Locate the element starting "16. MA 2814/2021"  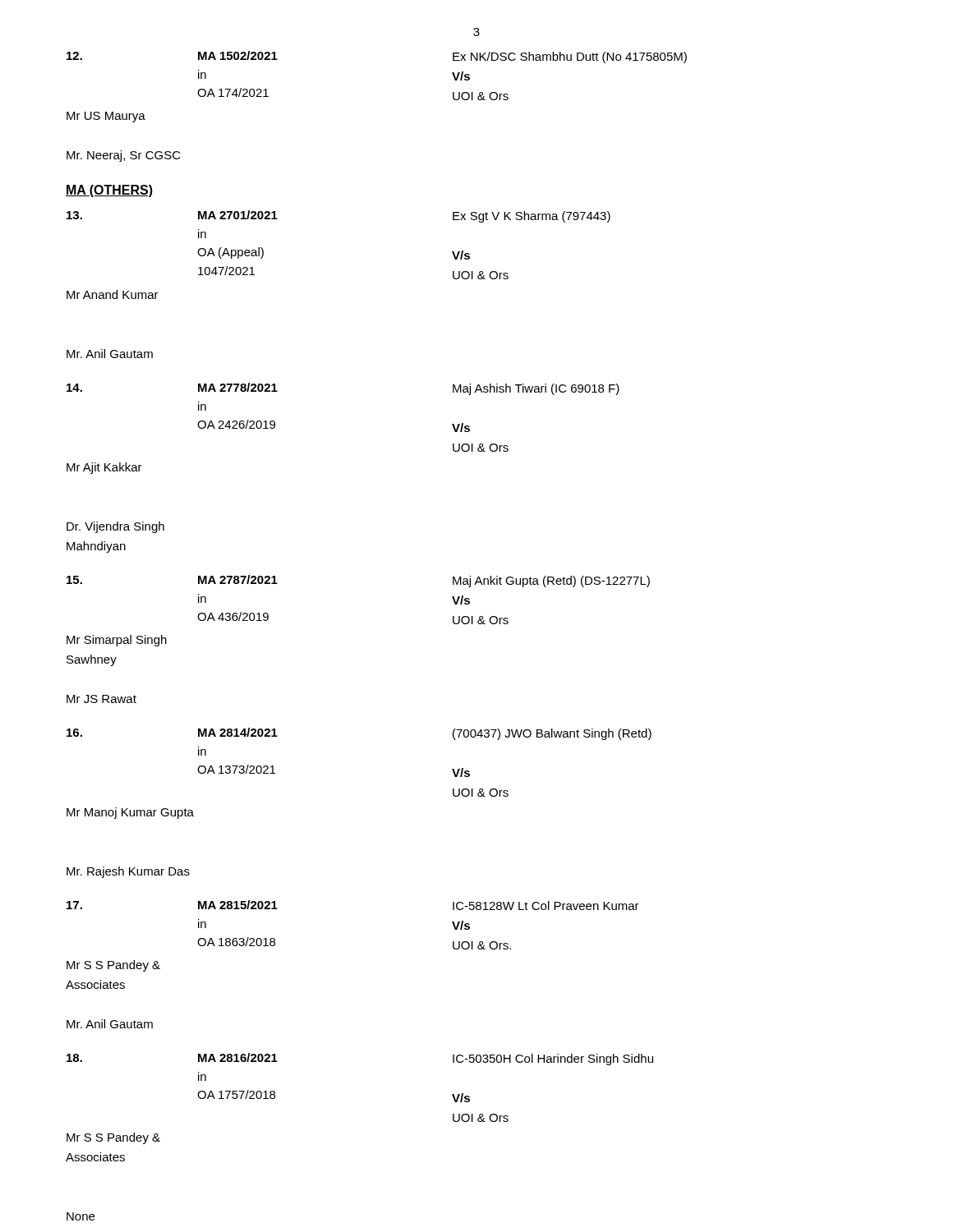coord(476,802)
